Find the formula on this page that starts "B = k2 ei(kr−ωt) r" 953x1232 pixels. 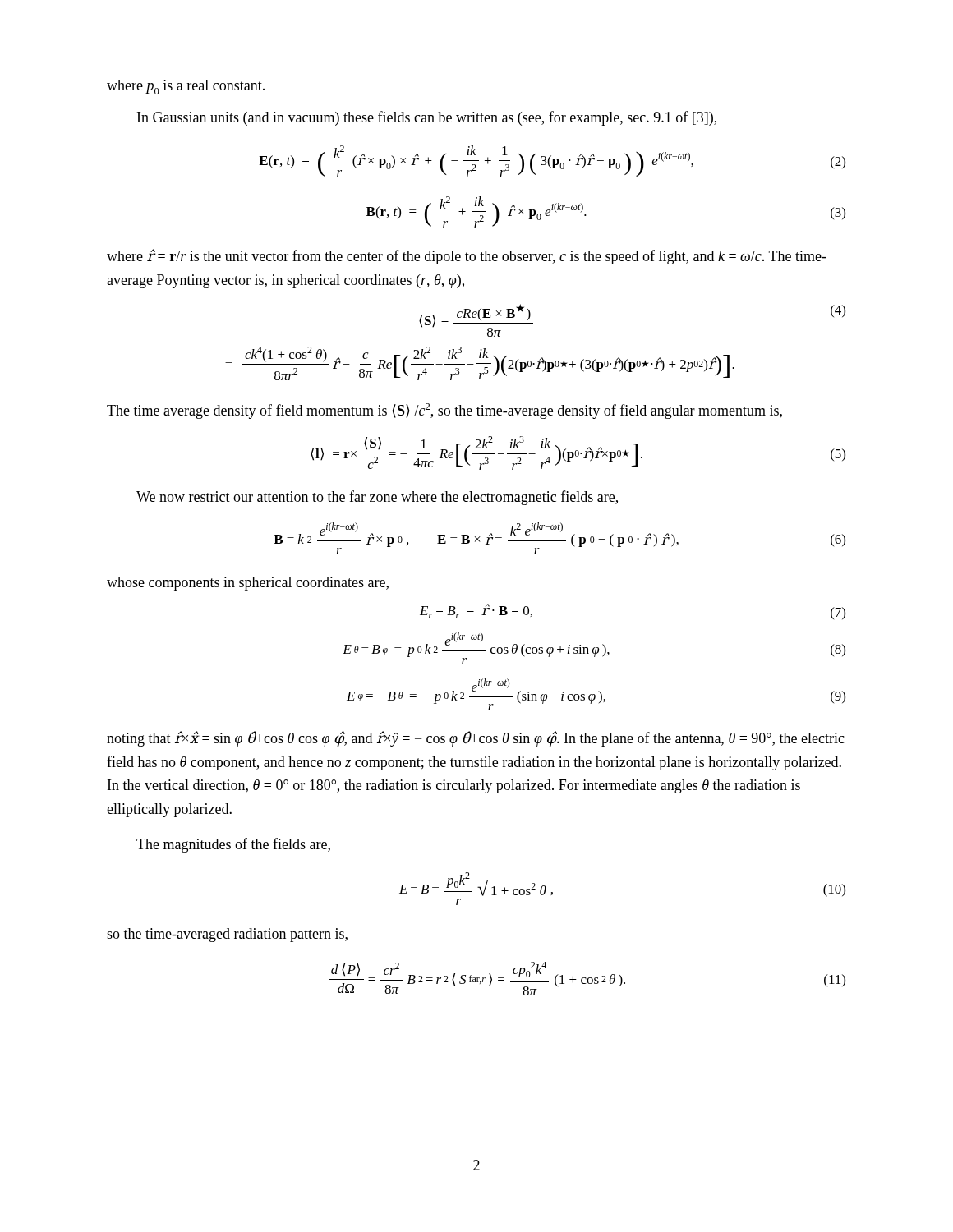click(560, 540)
